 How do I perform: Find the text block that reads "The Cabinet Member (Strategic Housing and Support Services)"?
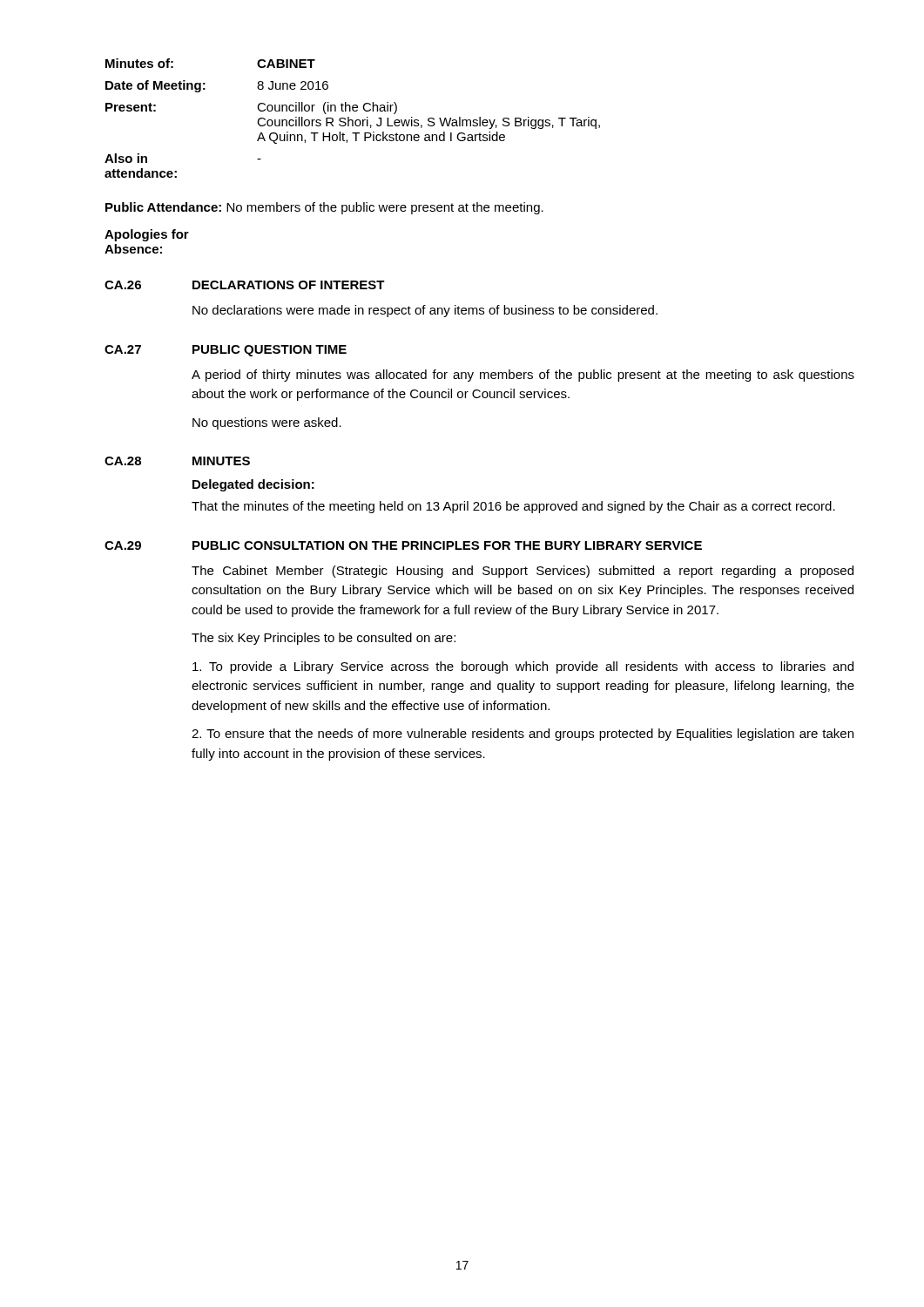tap(523, 589)
